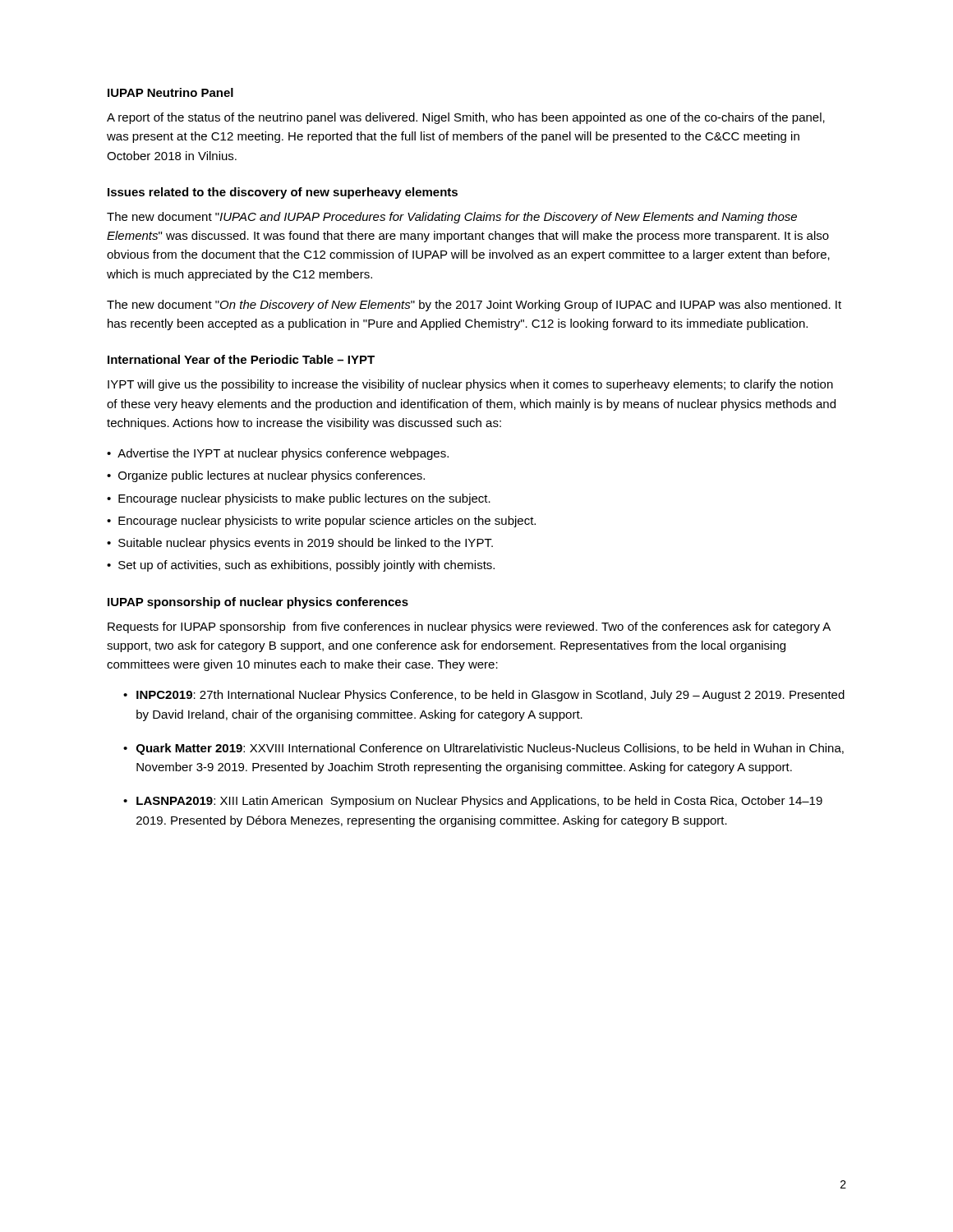Locate the block starting "•Encourage nuclear physicists to write"
This screenshot has width=953, height=1232.
(322, 520)
